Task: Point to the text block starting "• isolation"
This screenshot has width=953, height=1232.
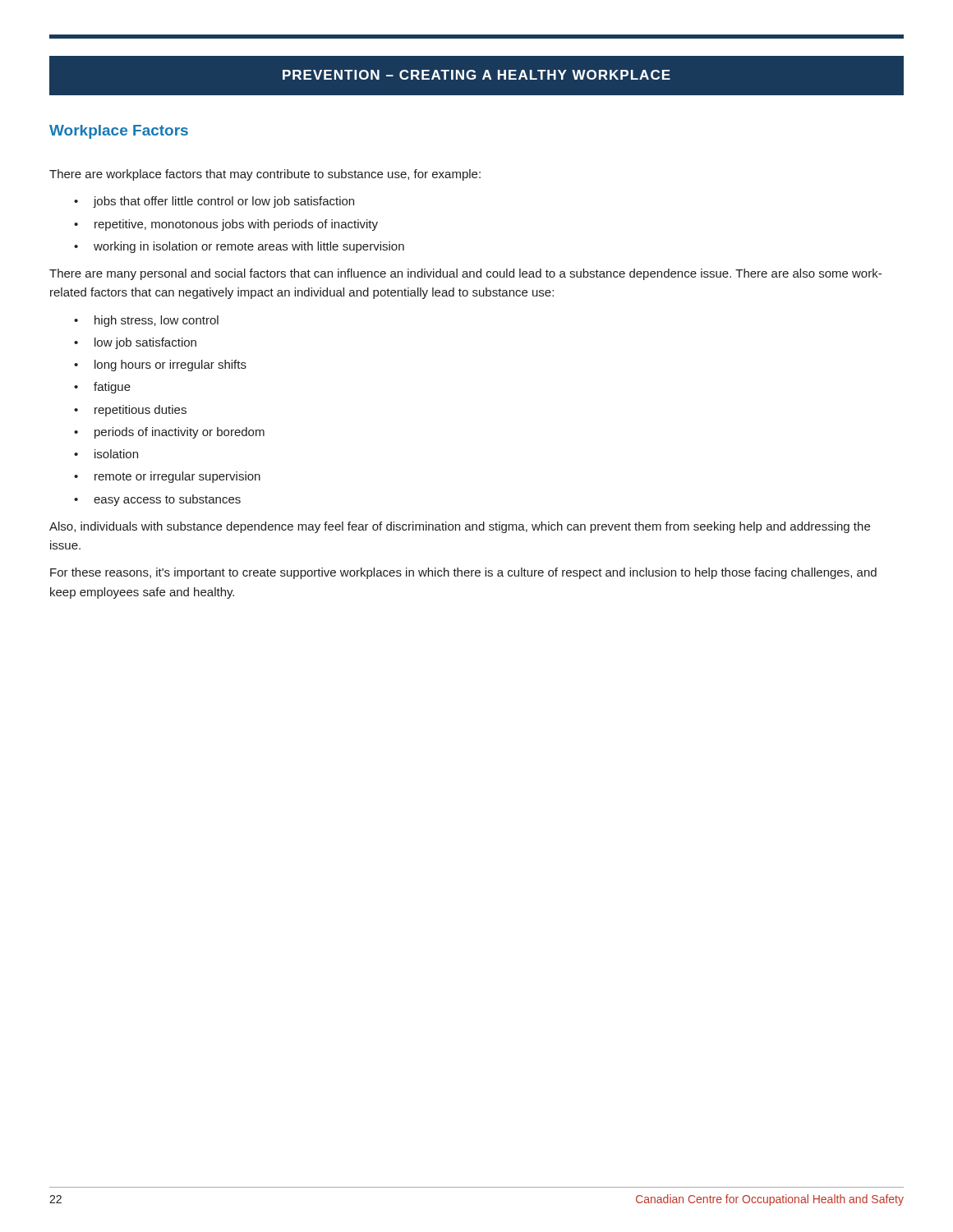Action: click(106, 454)
